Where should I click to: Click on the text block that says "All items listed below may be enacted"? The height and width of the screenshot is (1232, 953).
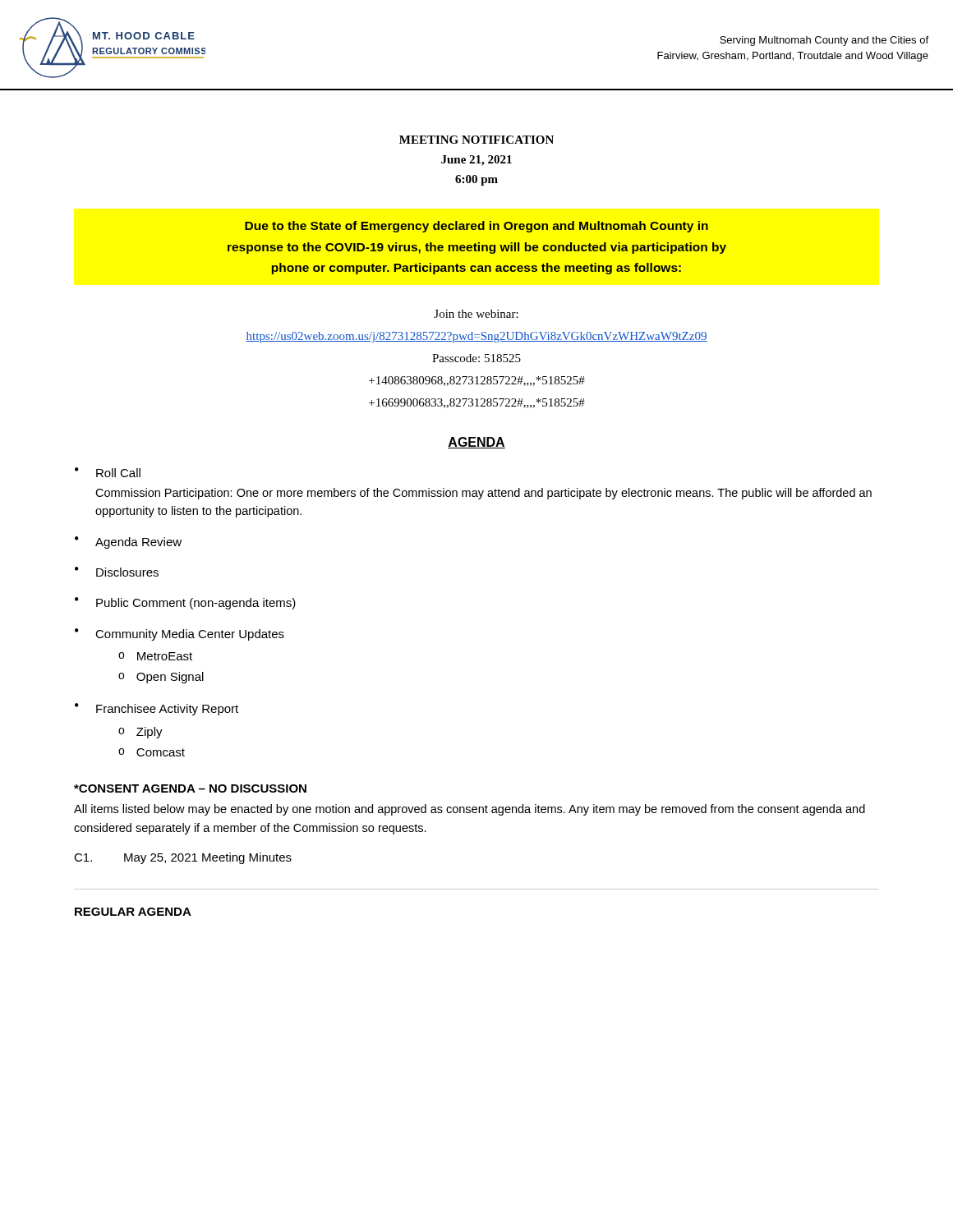(470, 818)
